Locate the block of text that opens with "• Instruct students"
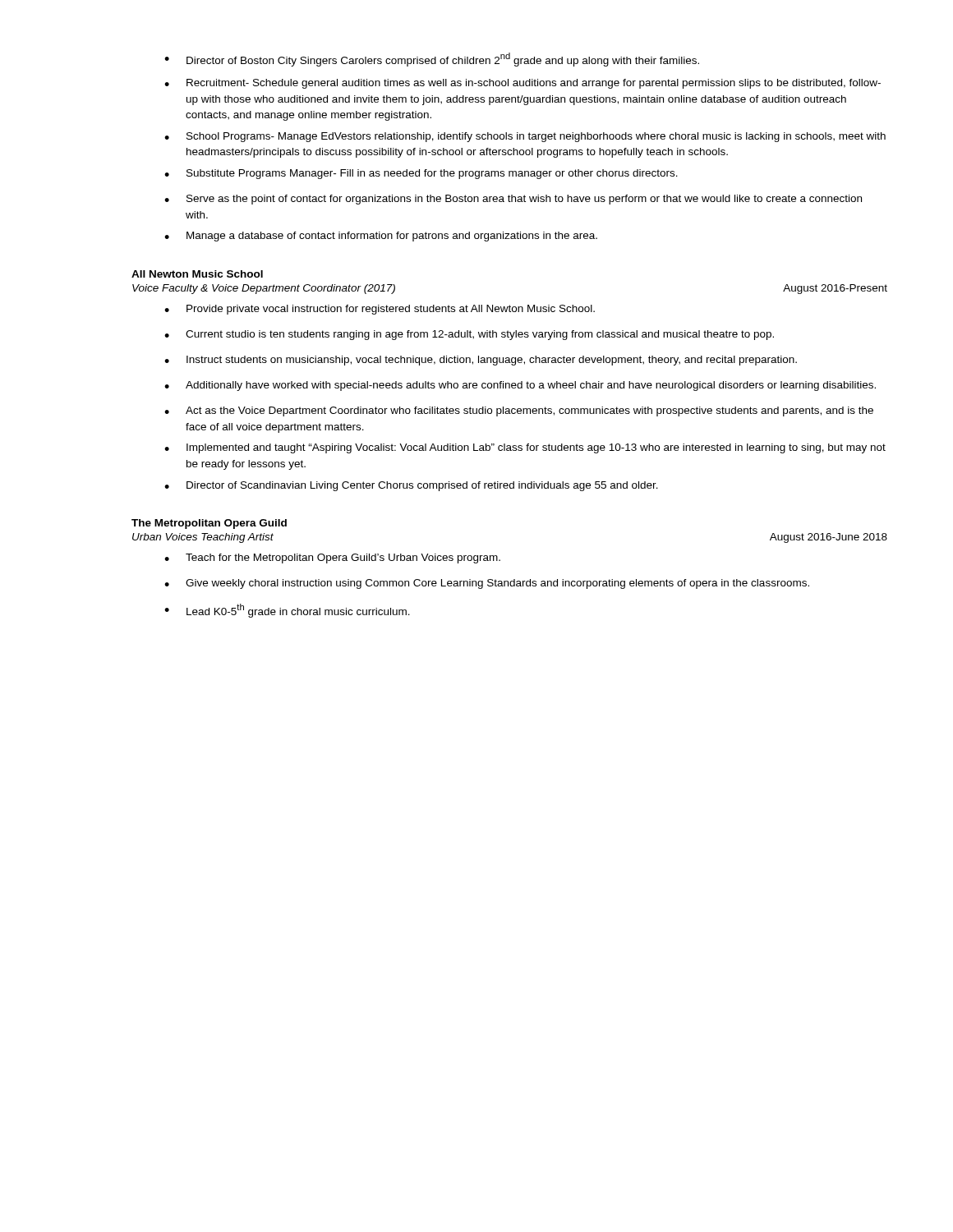The width and height of the screenshot is (953, 1232). coord(526,362)
